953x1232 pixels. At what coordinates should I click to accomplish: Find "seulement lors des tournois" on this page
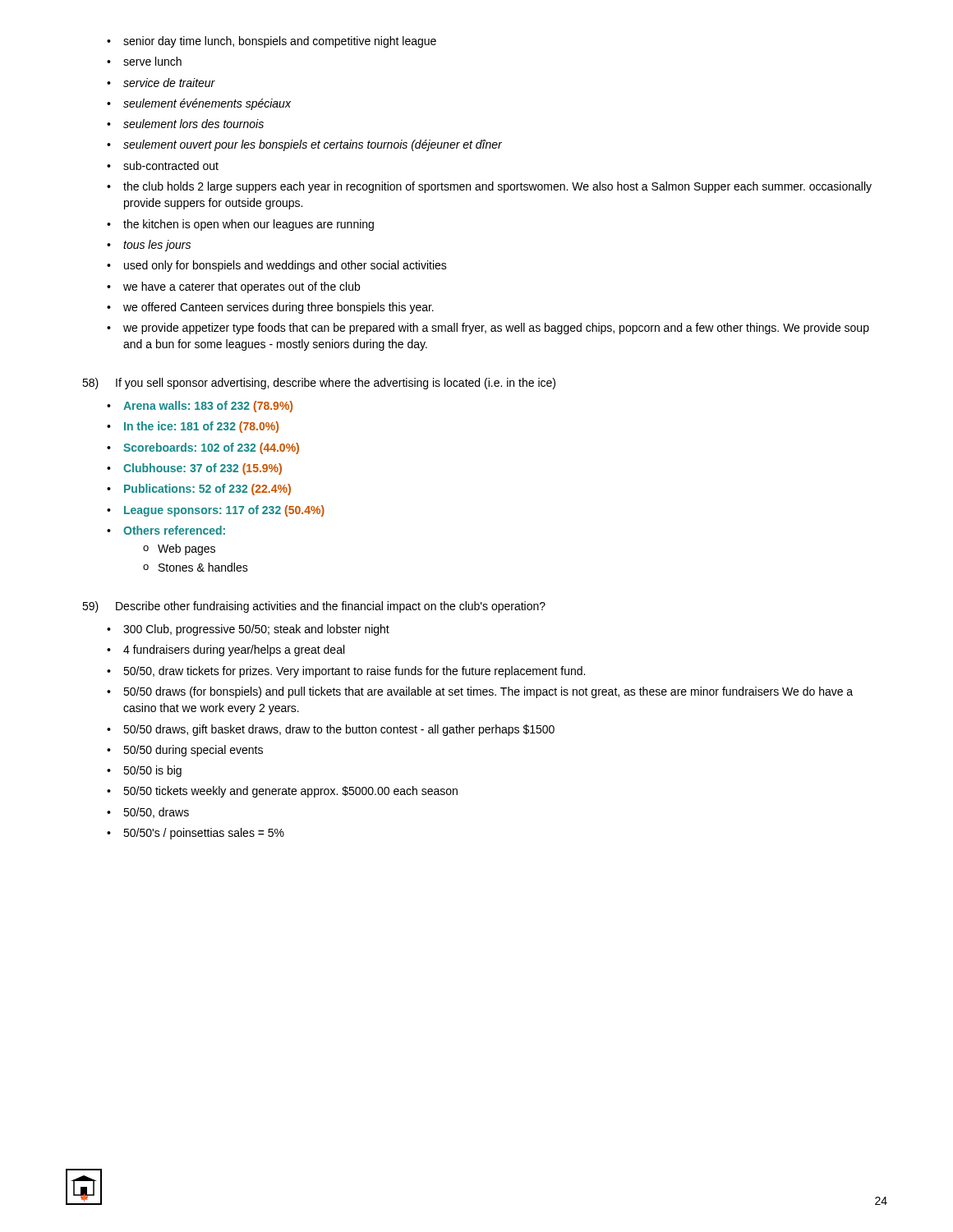pos(194,124)
